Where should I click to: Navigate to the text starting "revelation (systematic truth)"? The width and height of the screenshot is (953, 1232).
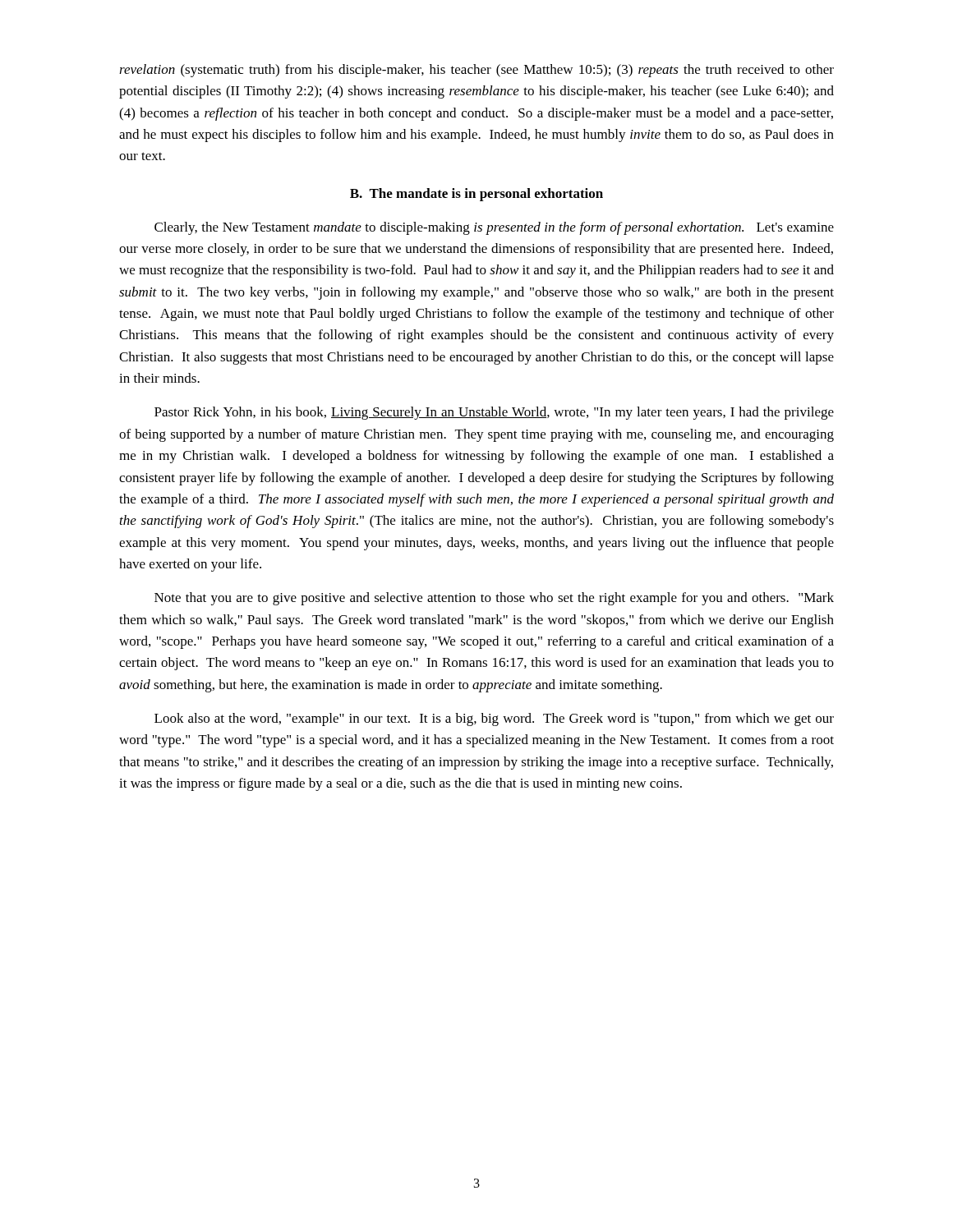coord(476,113)
